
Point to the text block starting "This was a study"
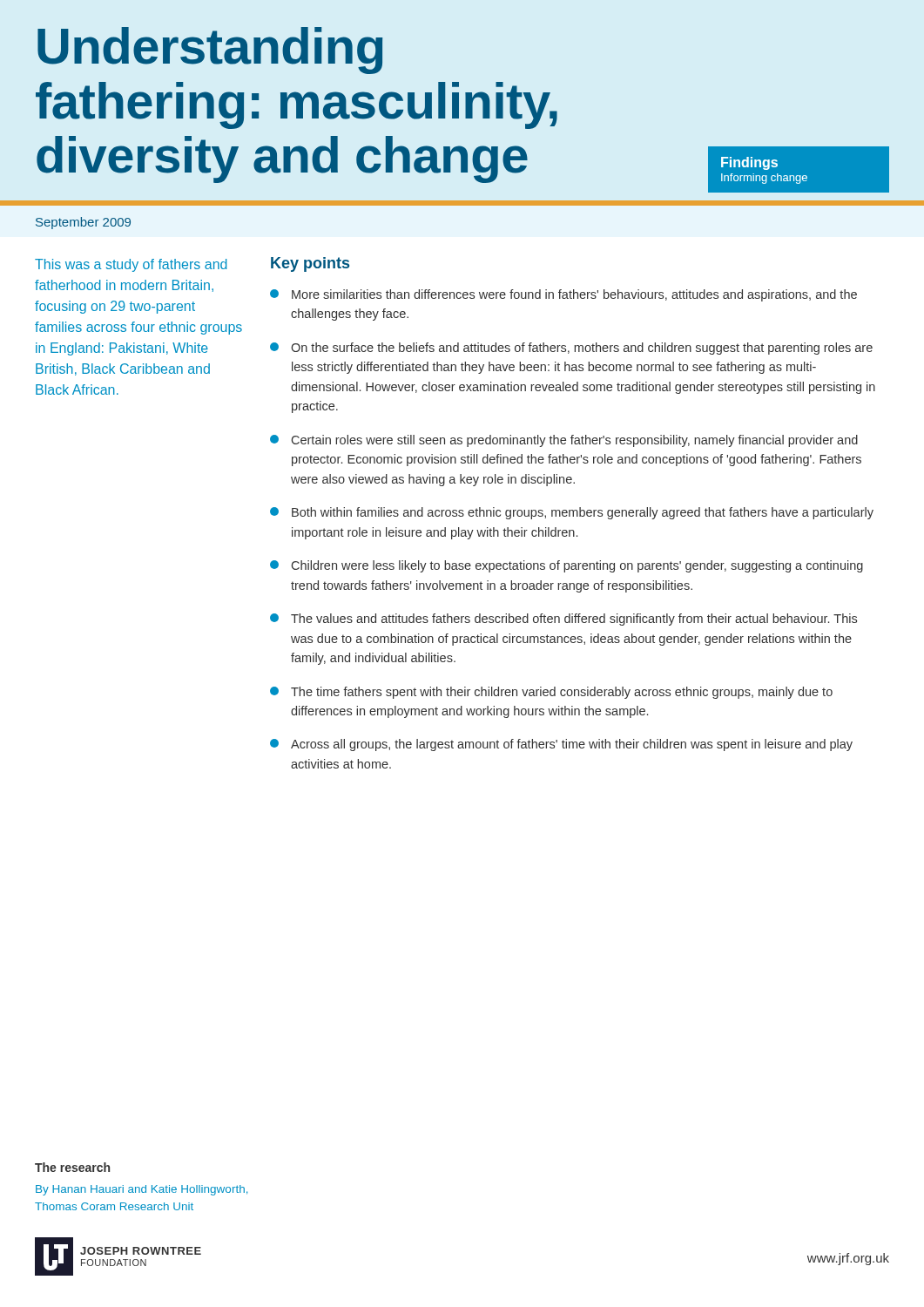pyautogui.click(x=139, y=328)
